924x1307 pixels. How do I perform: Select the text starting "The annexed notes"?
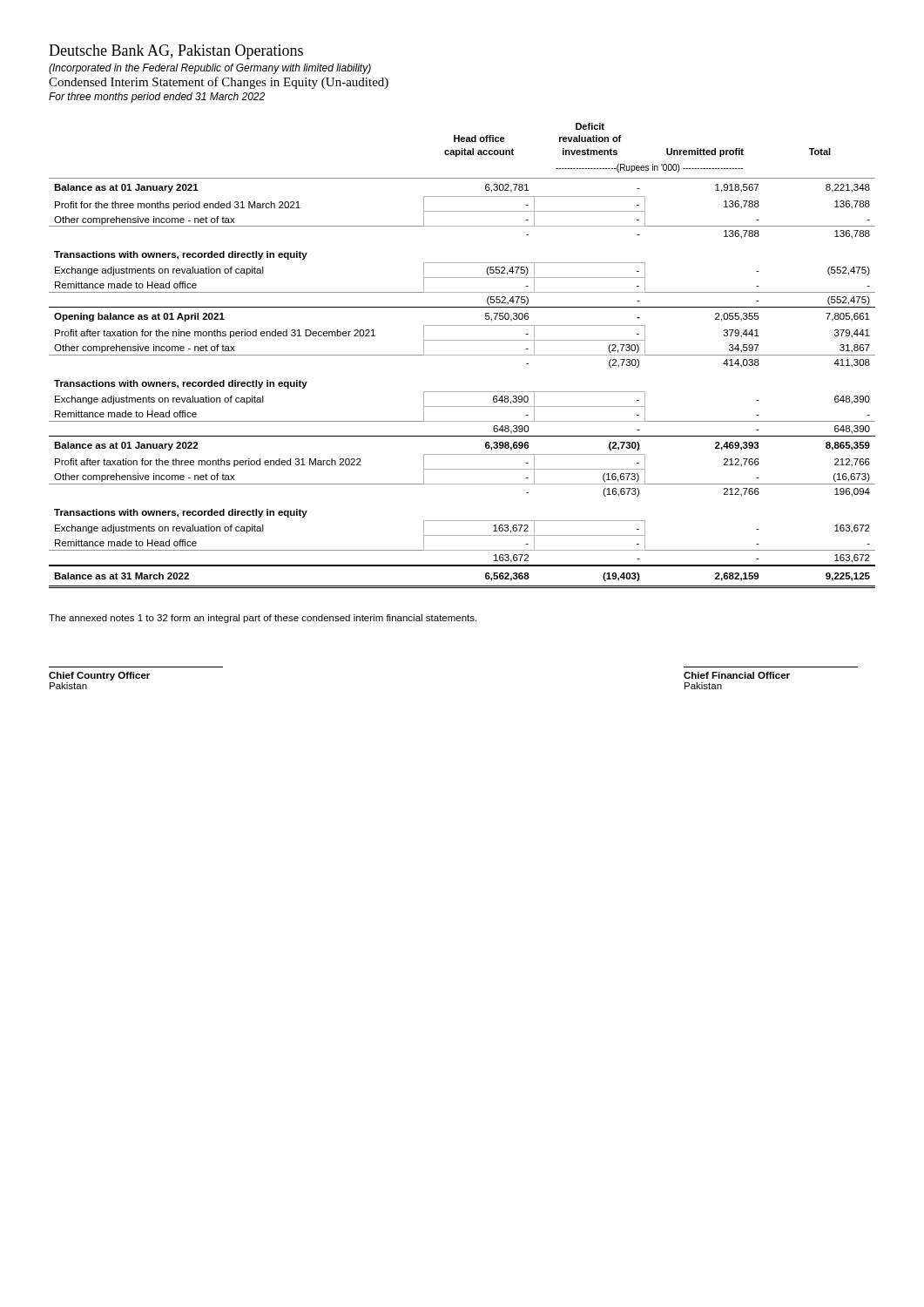click(263, 618)
